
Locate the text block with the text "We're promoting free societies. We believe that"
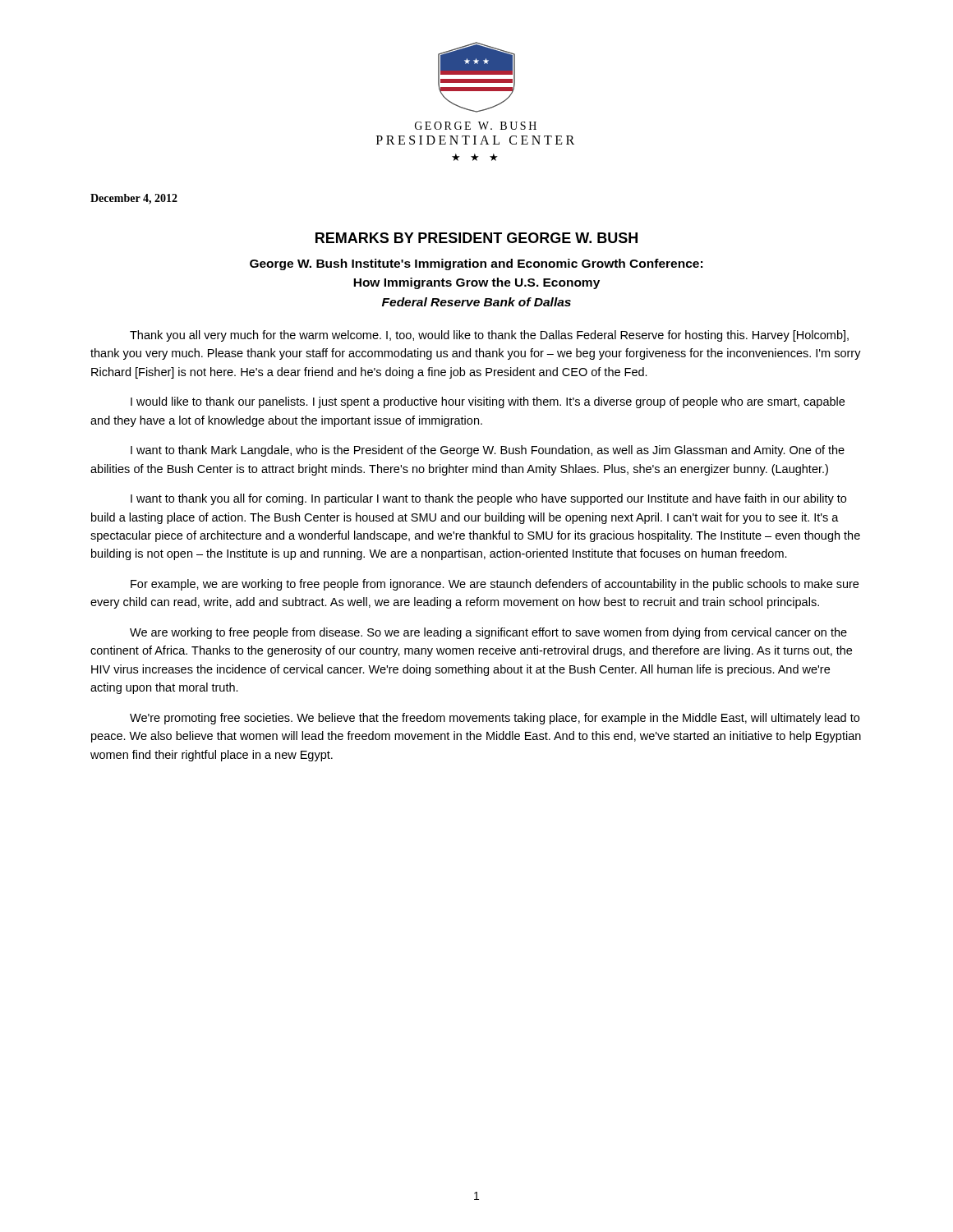(x=476, y=736)
